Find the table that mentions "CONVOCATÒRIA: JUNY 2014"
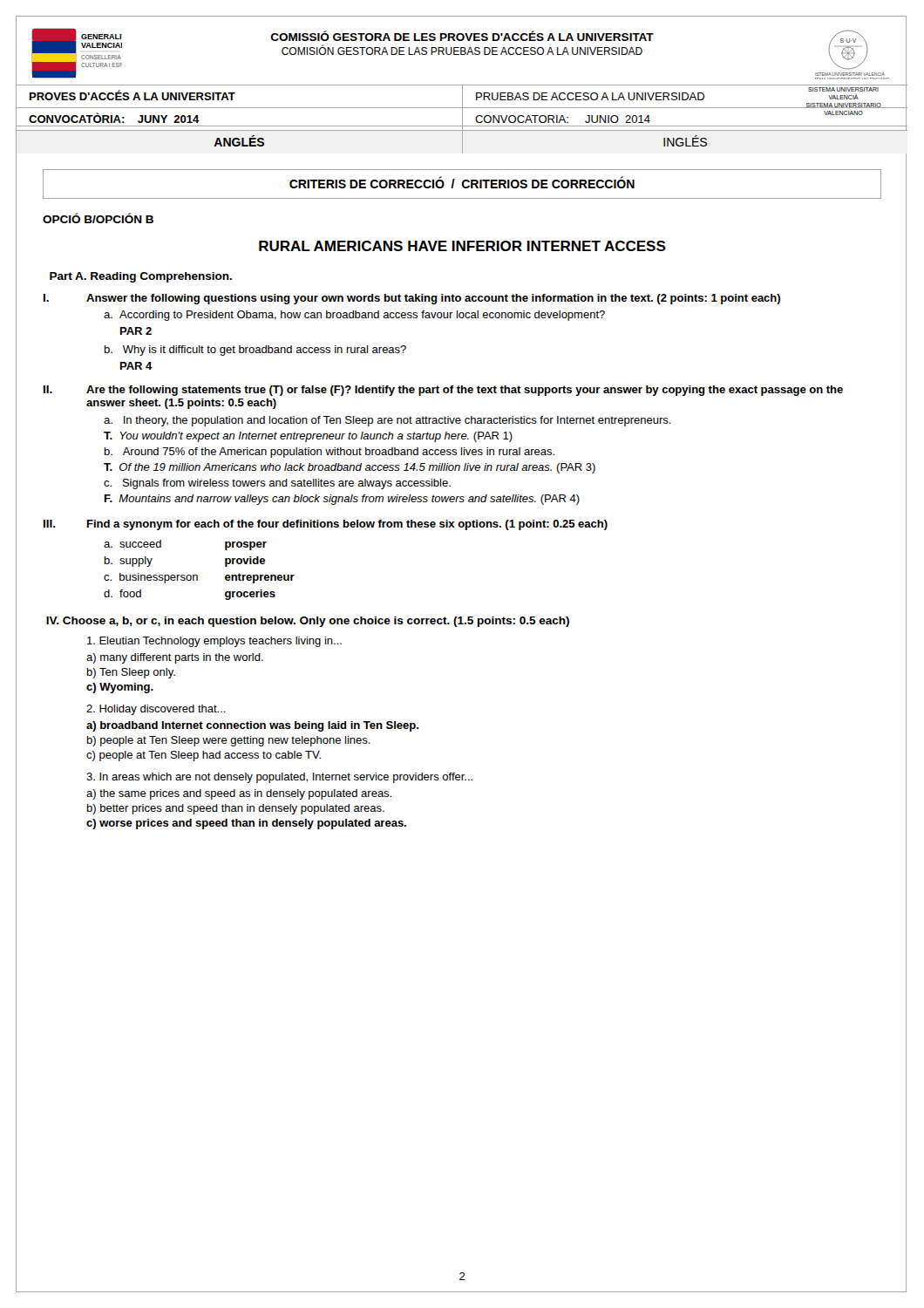924x1308 pixels. click(462, 119)
